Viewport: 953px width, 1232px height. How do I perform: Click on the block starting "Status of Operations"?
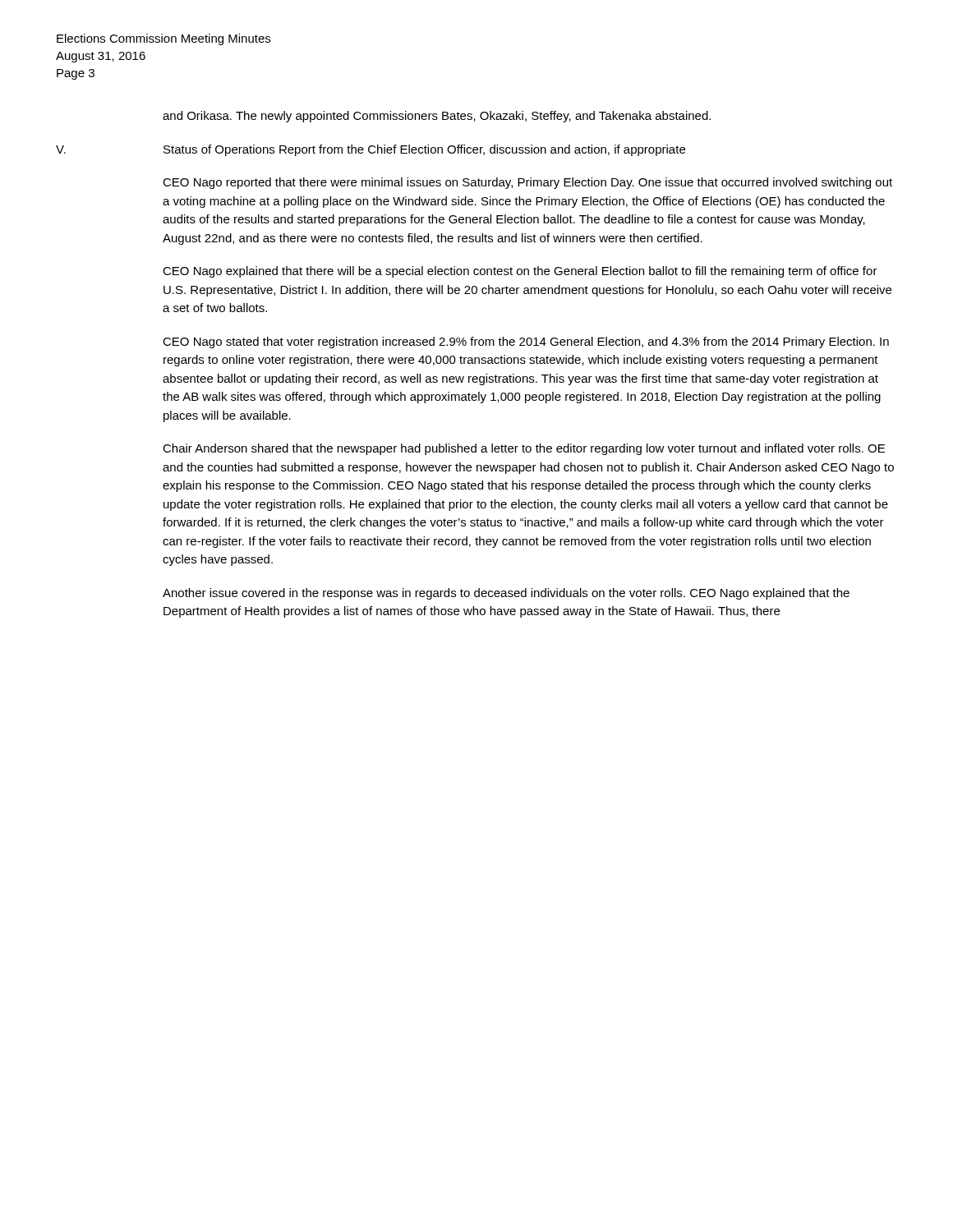click(x=424, y=149)
